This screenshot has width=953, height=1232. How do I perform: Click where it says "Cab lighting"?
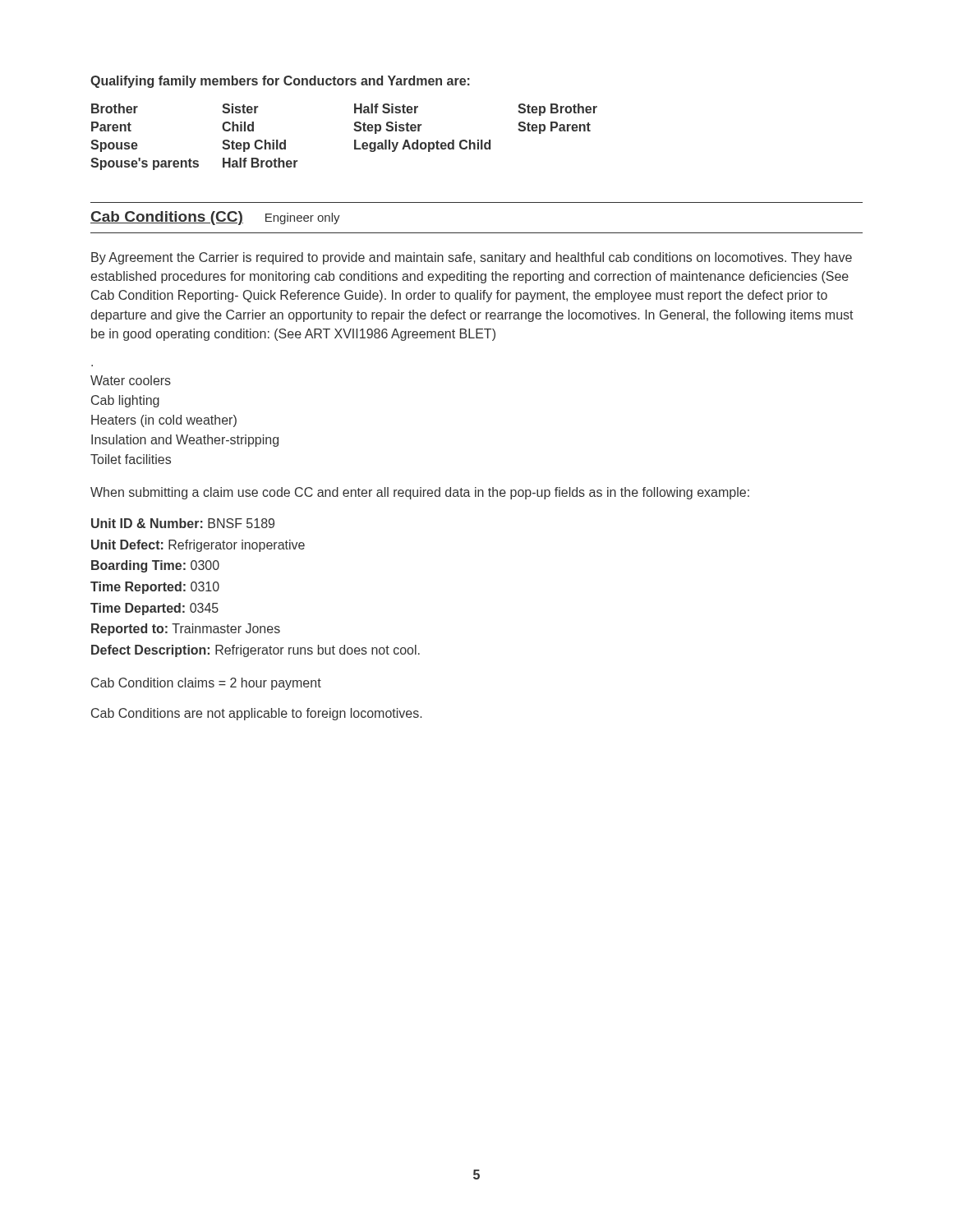point(125,400)
